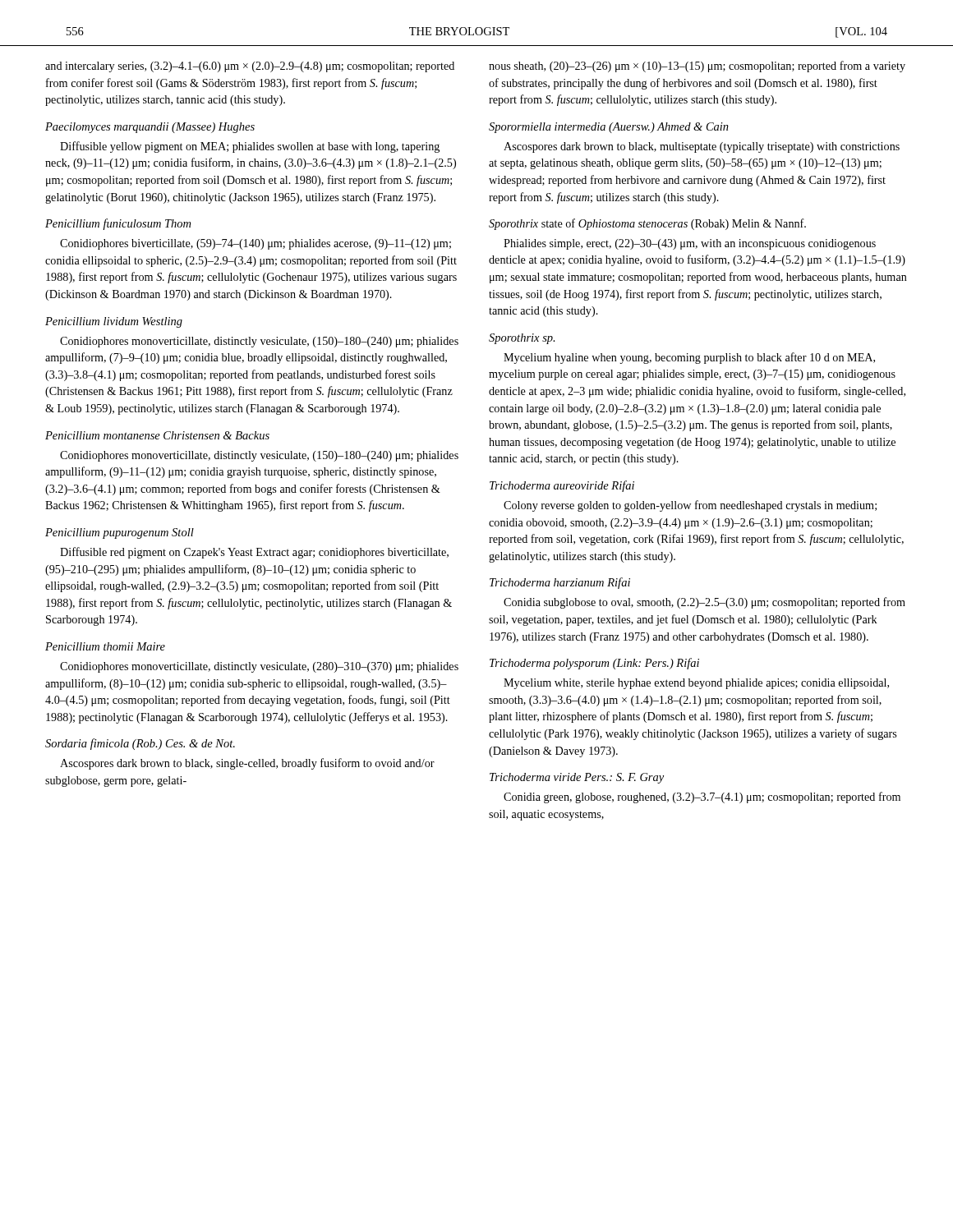953x1232 pixels.
Task: Where is the section header that starts "Penicillium montanense Christensen"?
Action: (x=255, y=435)
